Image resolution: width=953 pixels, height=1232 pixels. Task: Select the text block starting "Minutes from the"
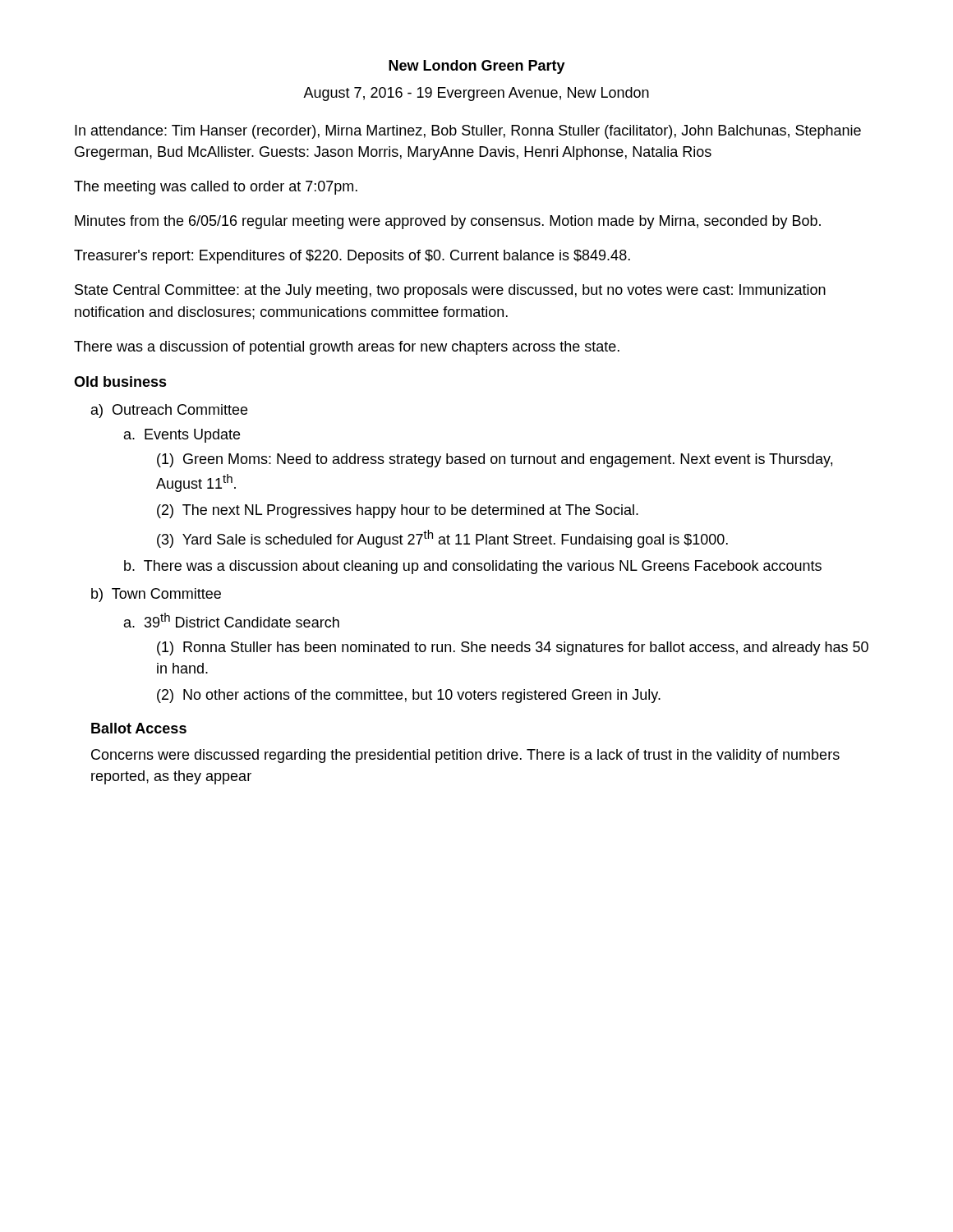click(448, 221)
